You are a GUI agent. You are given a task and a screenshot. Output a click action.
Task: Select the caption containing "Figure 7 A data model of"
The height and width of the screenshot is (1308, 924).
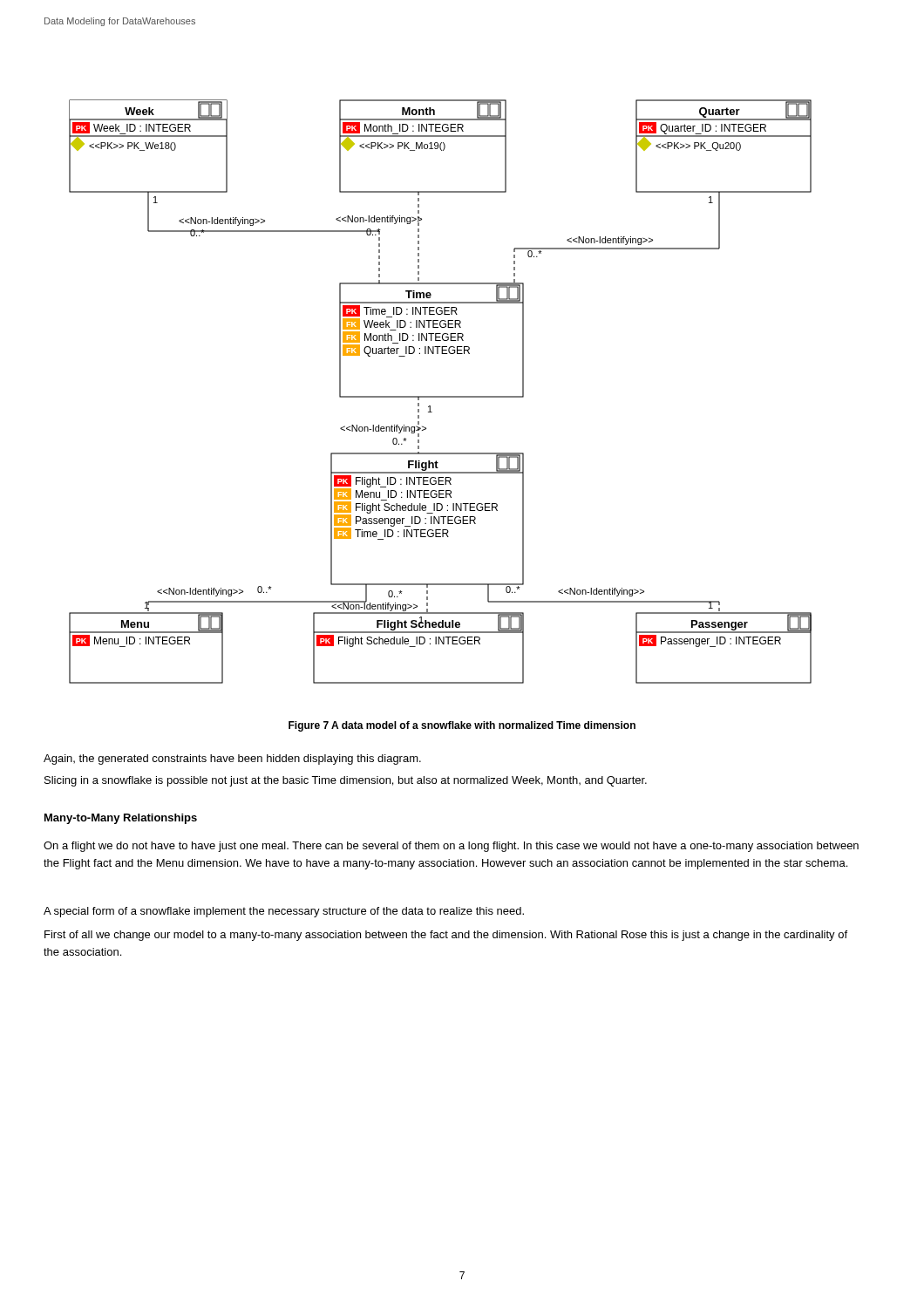tap(462, 725)
